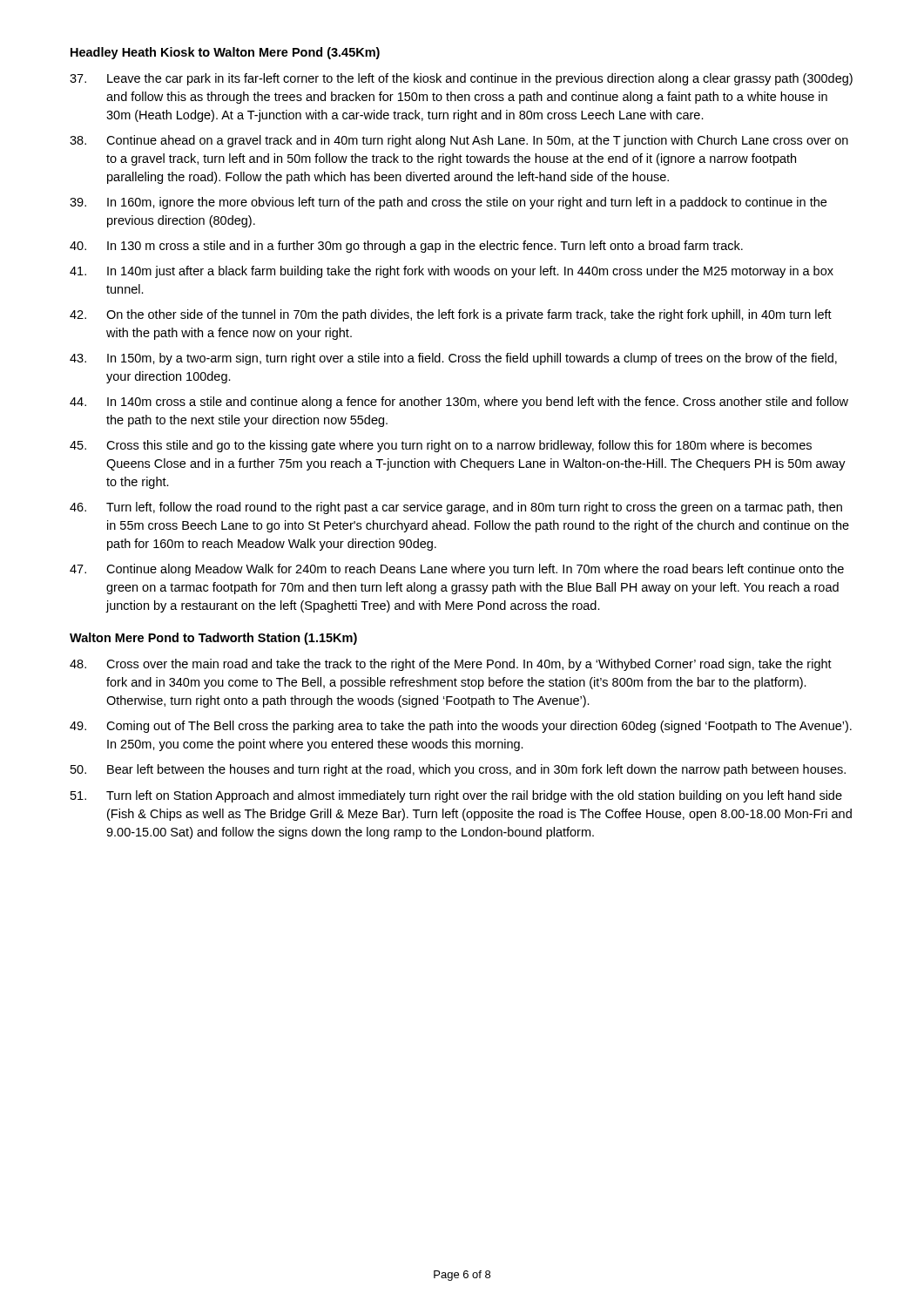The image size is (924, 1307).
Task: Find the text block starting "43. In 150m, by"
Action: click(x=462, y=368)
